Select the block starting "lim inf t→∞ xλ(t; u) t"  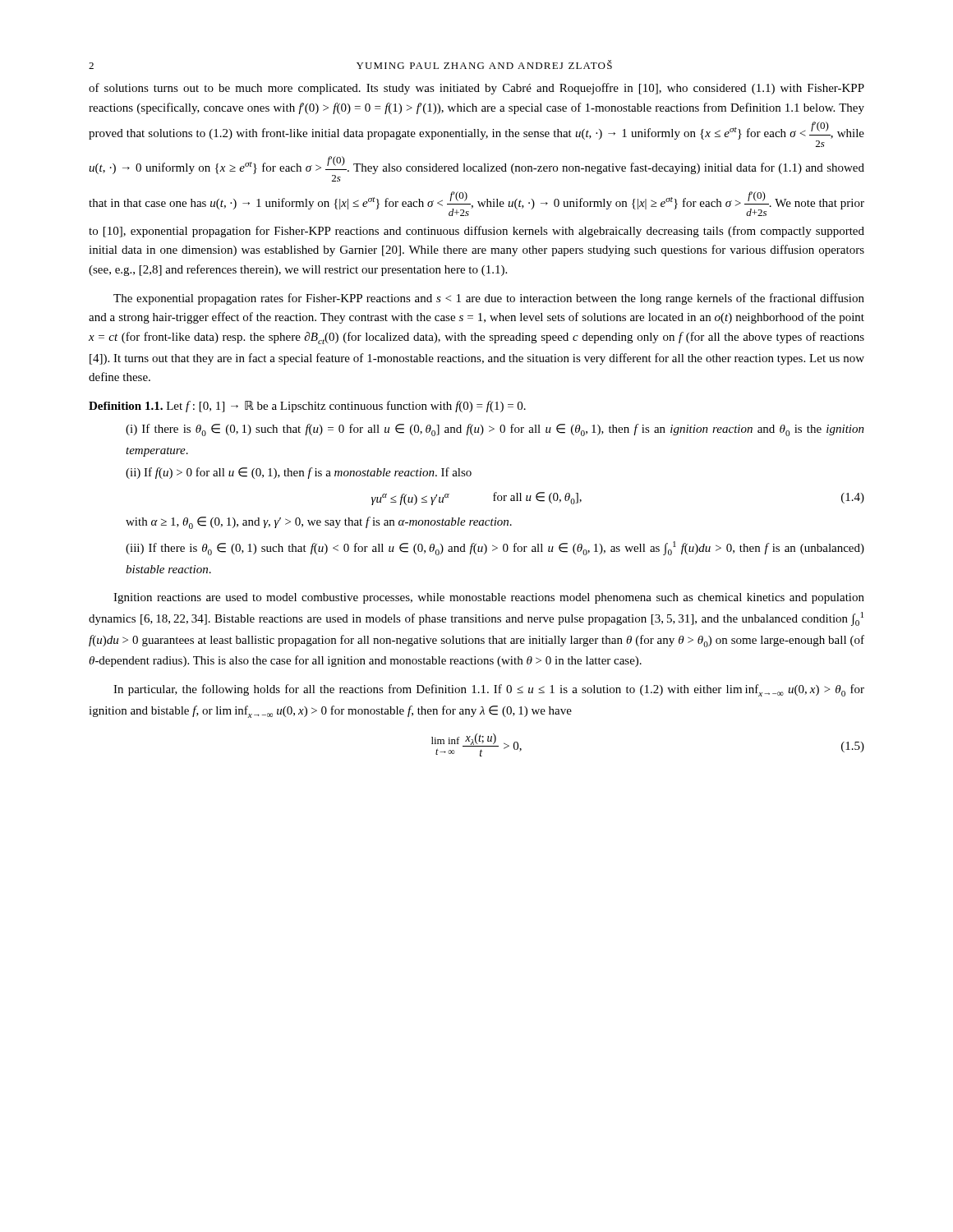point(480,746)
